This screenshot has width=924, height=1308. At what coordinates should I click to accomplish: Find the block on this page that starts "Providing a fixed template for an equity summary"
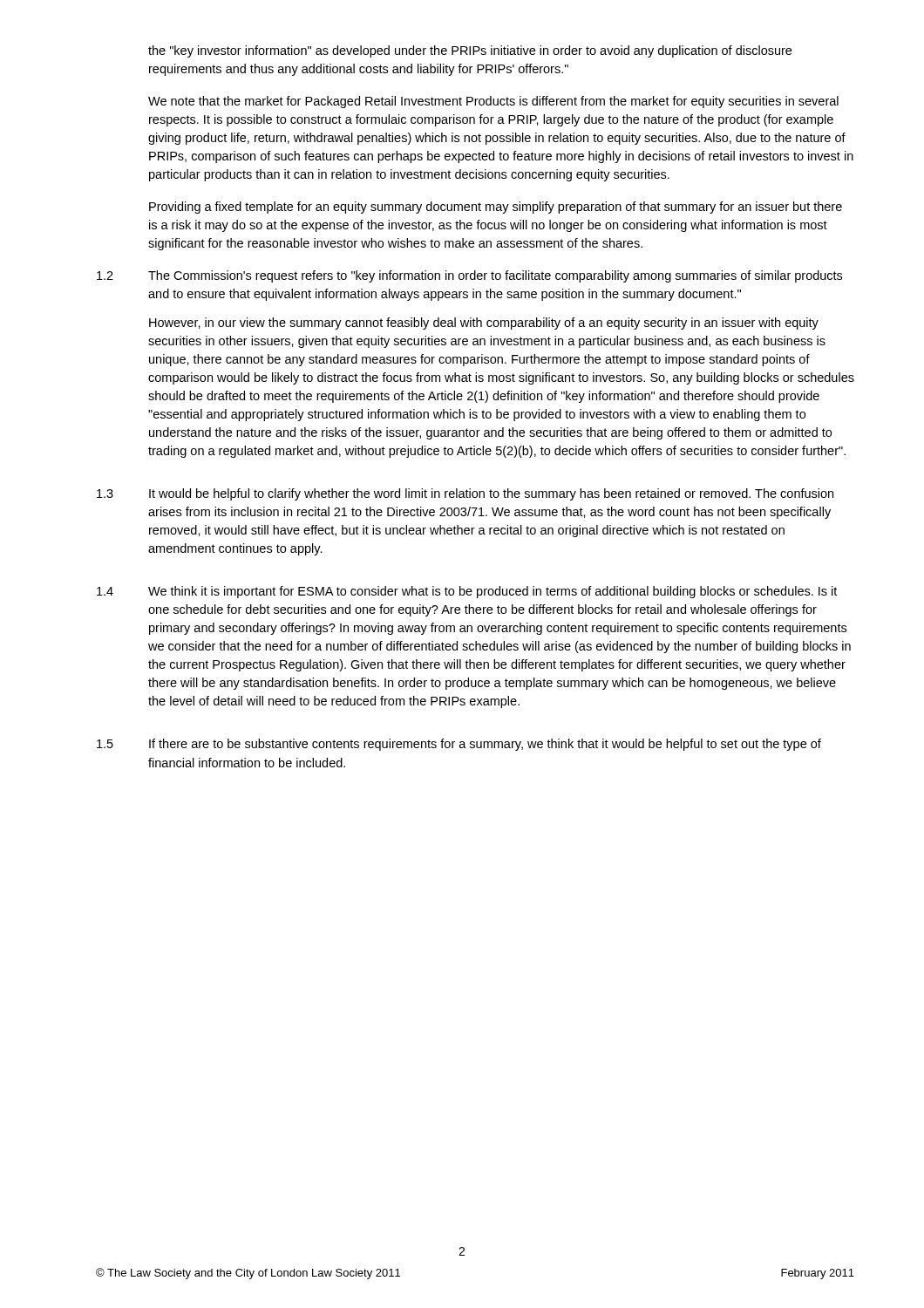point(501,225)
